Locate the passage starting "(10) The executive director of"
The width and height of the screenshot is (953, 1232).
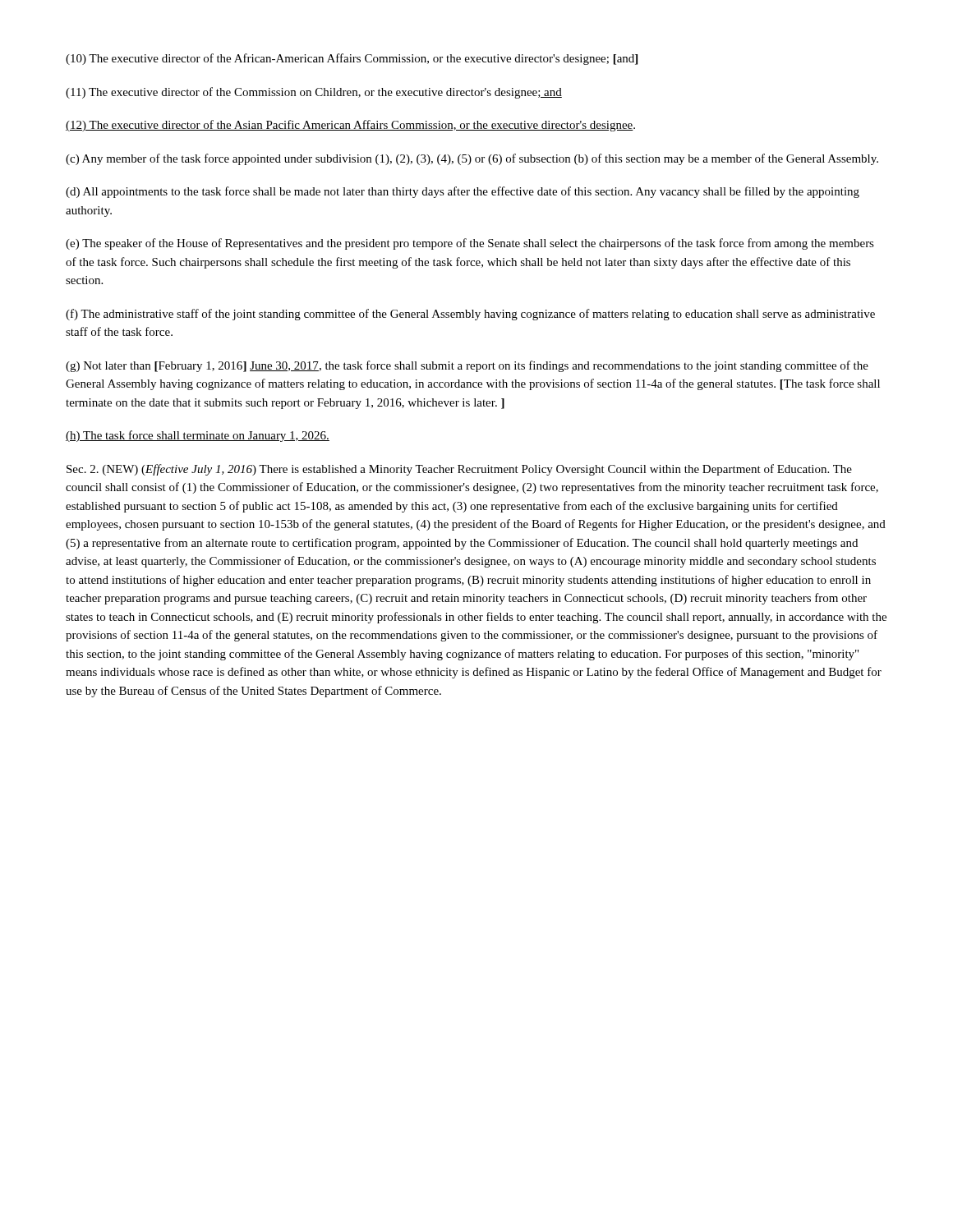[x=352, y=58]
